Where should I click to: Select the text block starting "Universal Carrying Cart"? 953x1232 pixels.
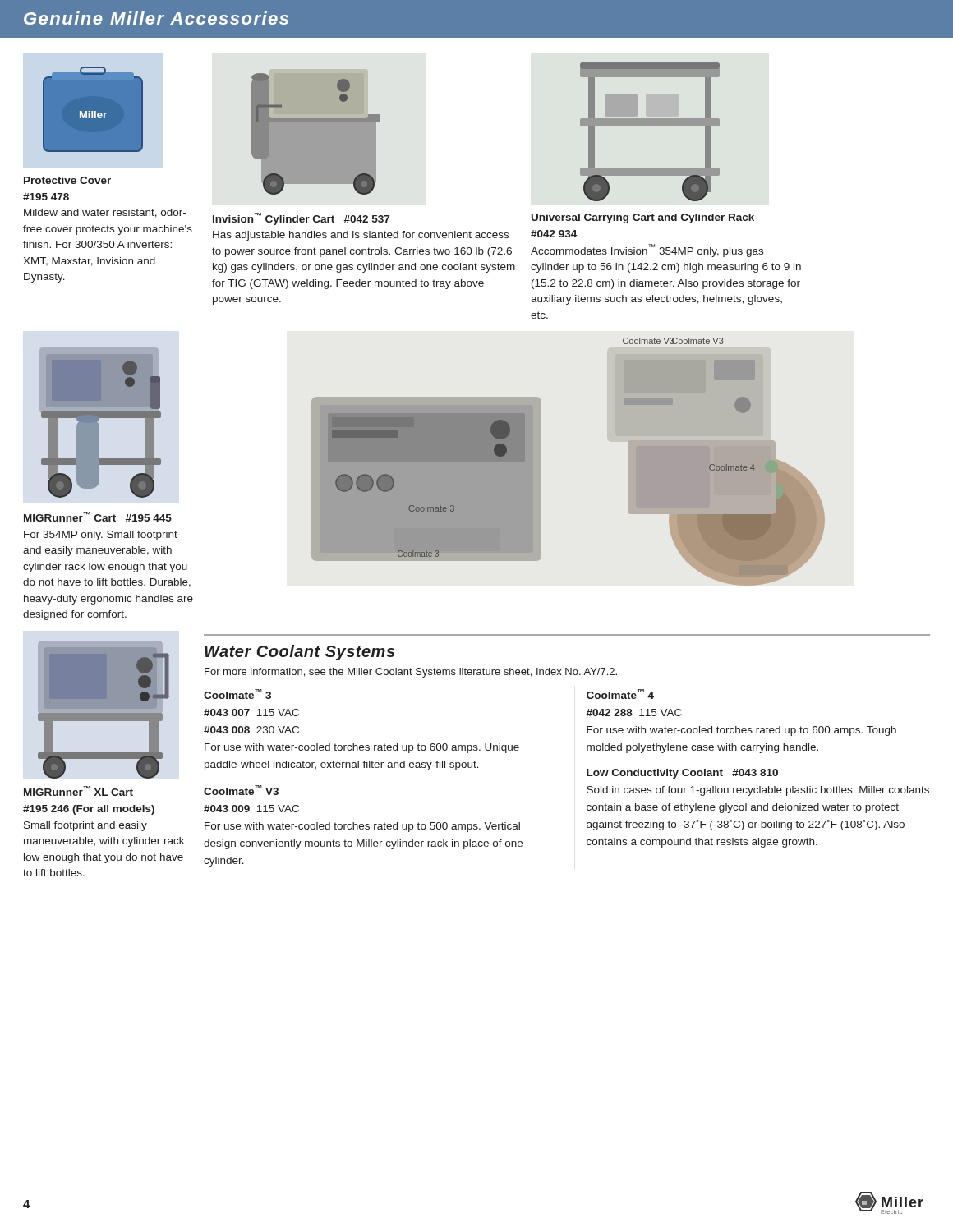666,266
